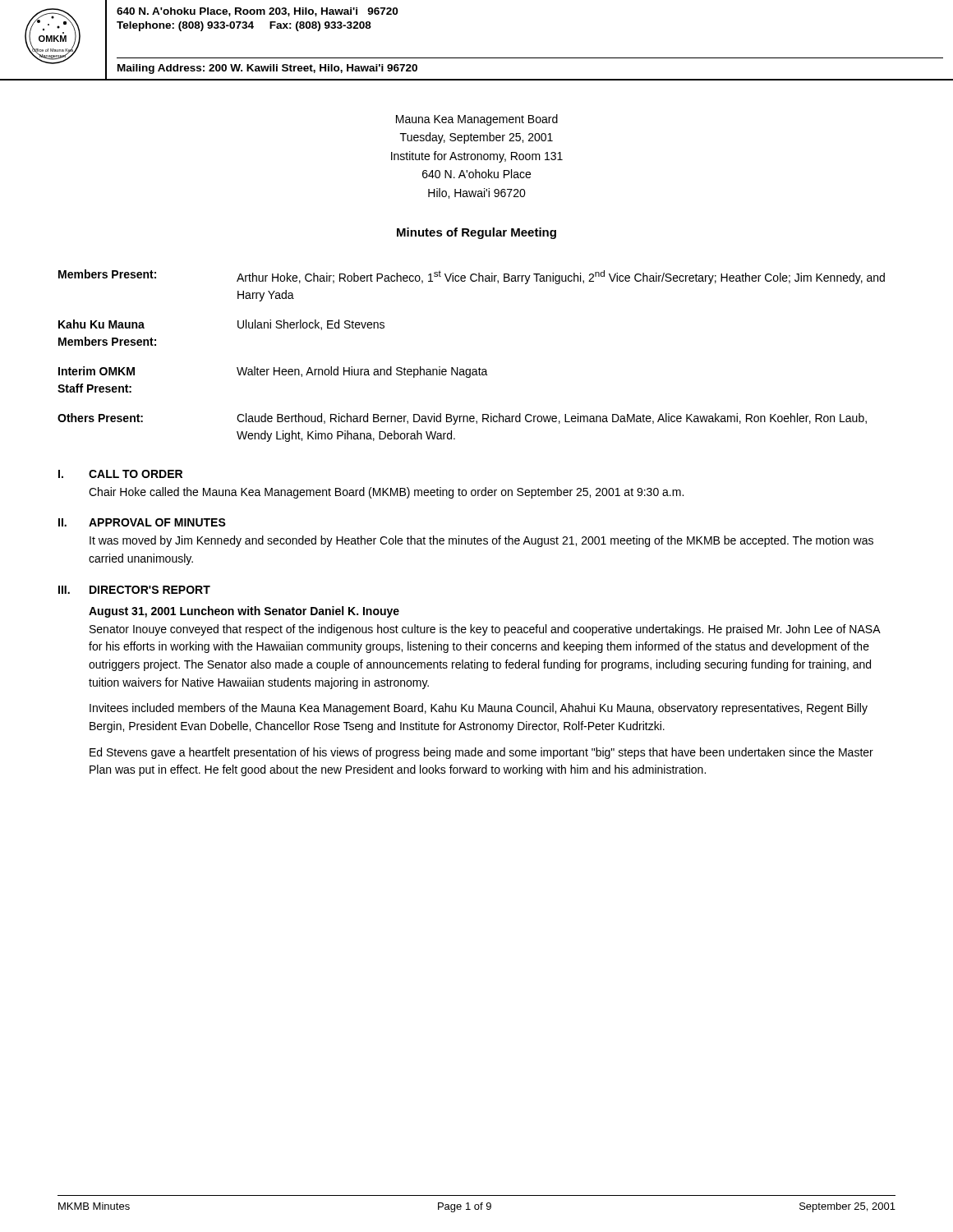Click on the passage starting "Mauna Kea Management Board Tuesday,"
The height and width of the screenshot is (1232, 953).
(x=476, y=156)
